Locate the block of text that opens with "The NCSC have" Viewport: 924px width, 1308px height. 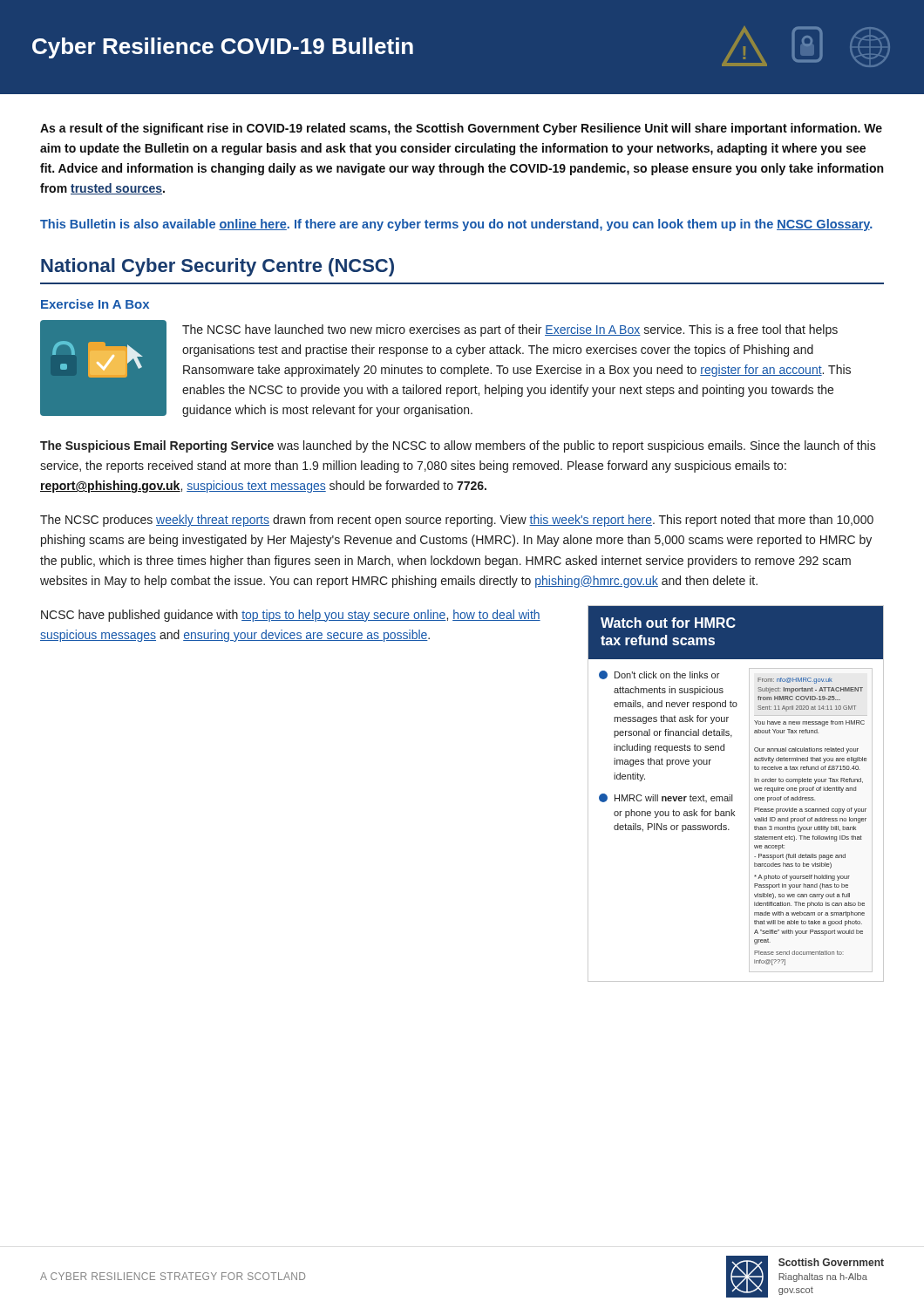pos(517,370)
